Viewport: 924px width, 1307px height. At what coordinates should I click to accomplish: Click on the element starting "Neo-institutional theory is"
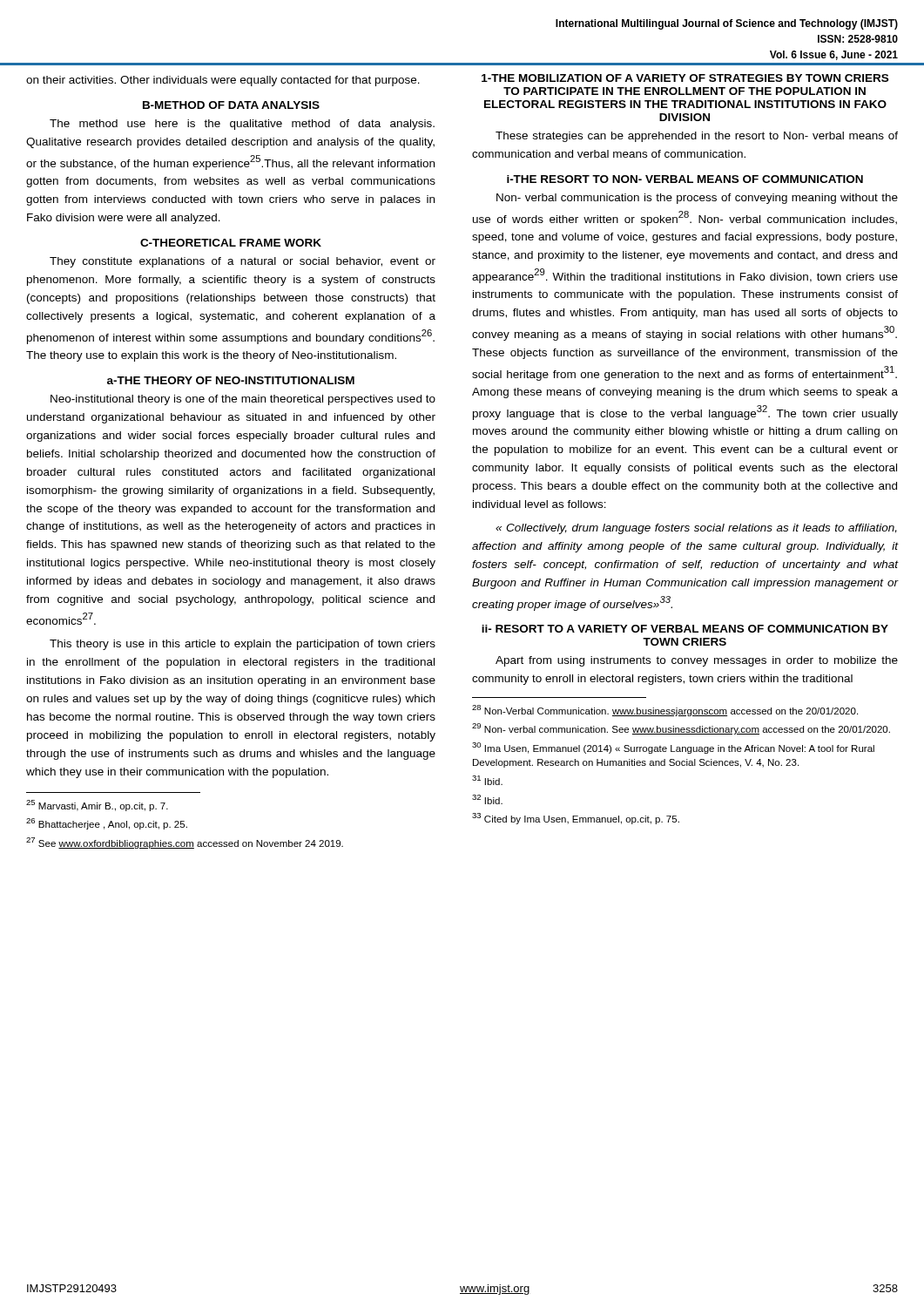click(x=231, y=510)
